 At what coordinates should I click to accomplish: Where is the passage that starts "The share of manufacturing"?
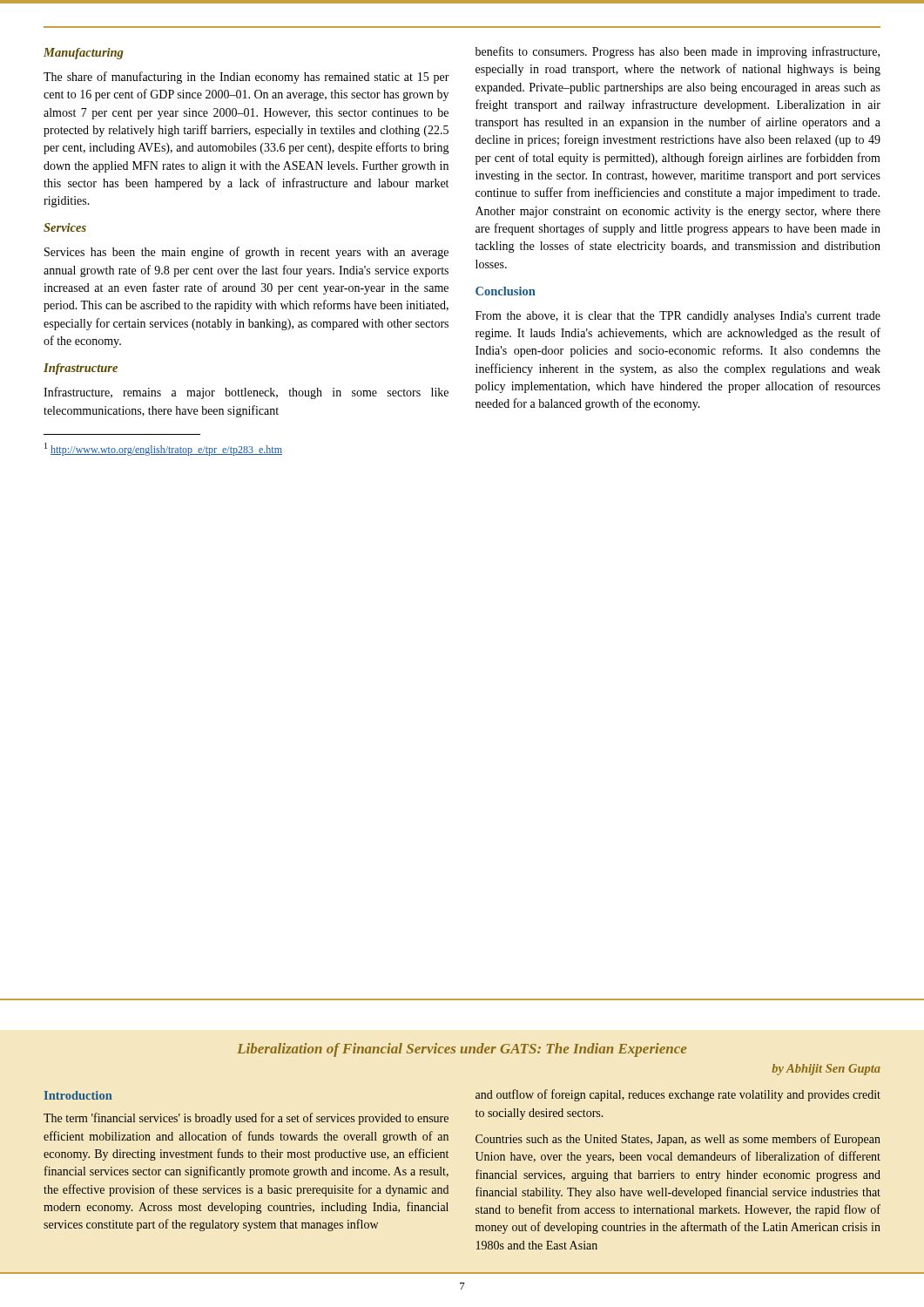246,140
